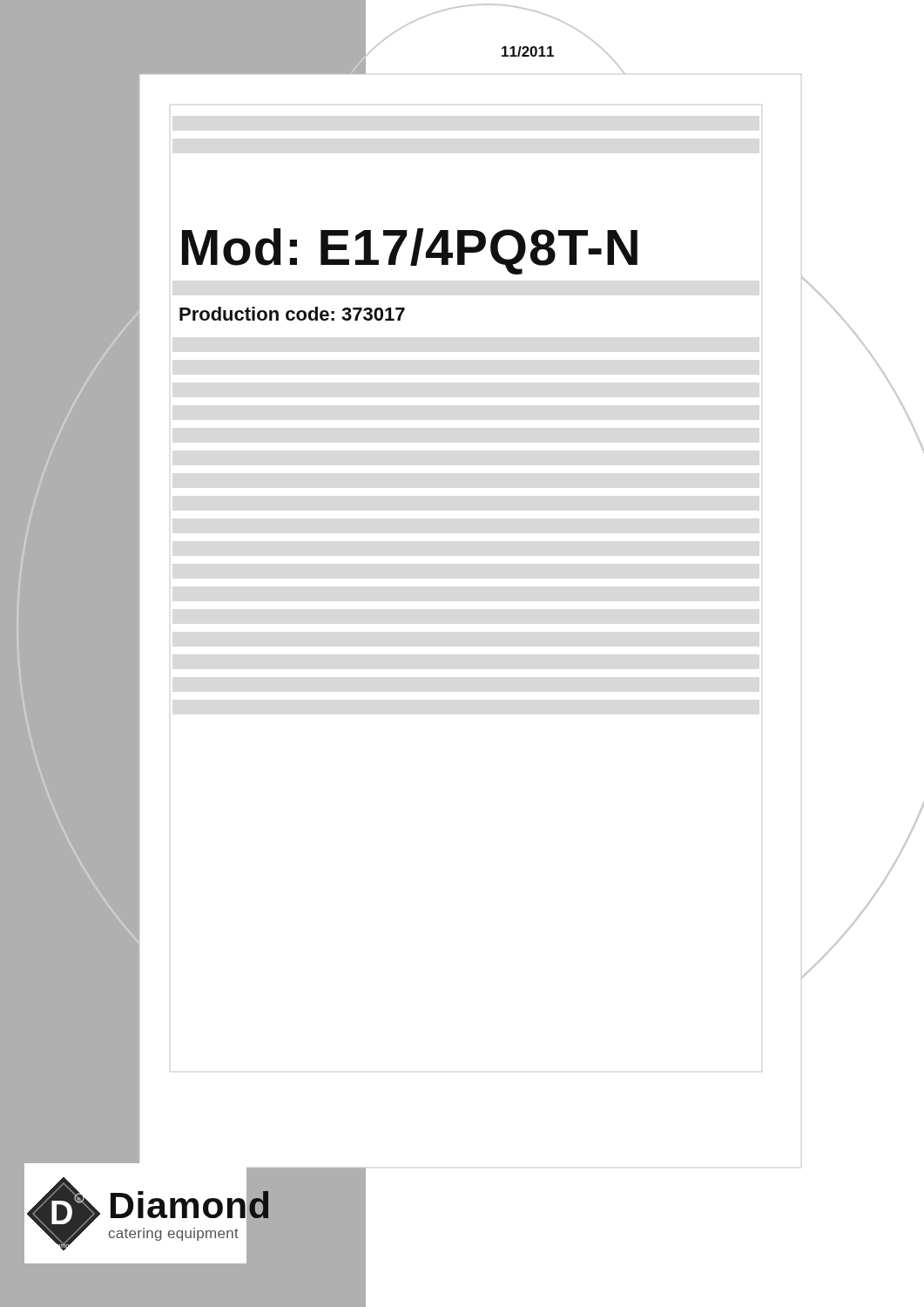924x1307 pixels.
Task: Select a logo
Action: tap(135, 1213)
